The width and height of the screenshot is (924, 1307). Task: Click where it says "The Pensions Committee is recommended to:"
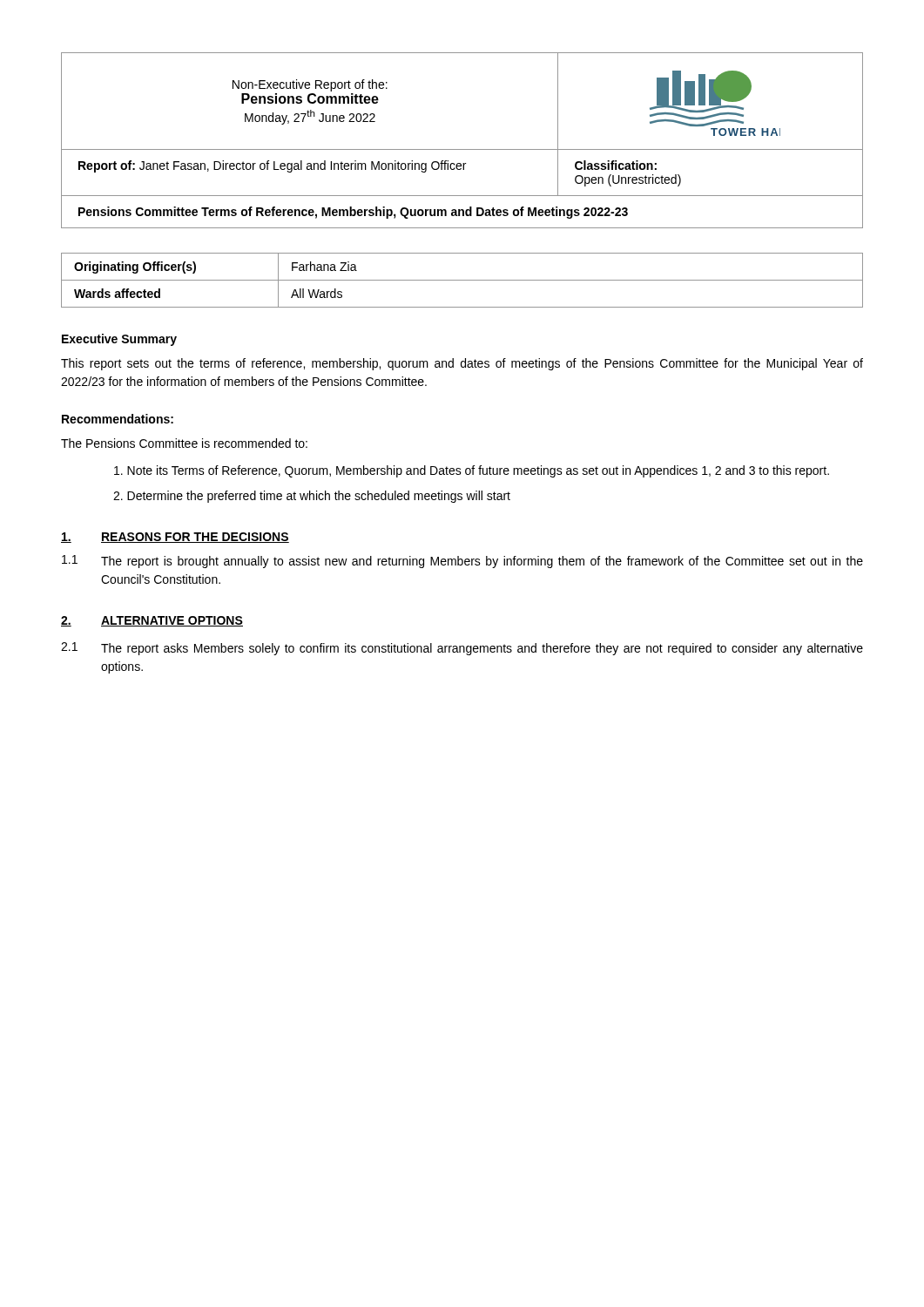point(185,444)
